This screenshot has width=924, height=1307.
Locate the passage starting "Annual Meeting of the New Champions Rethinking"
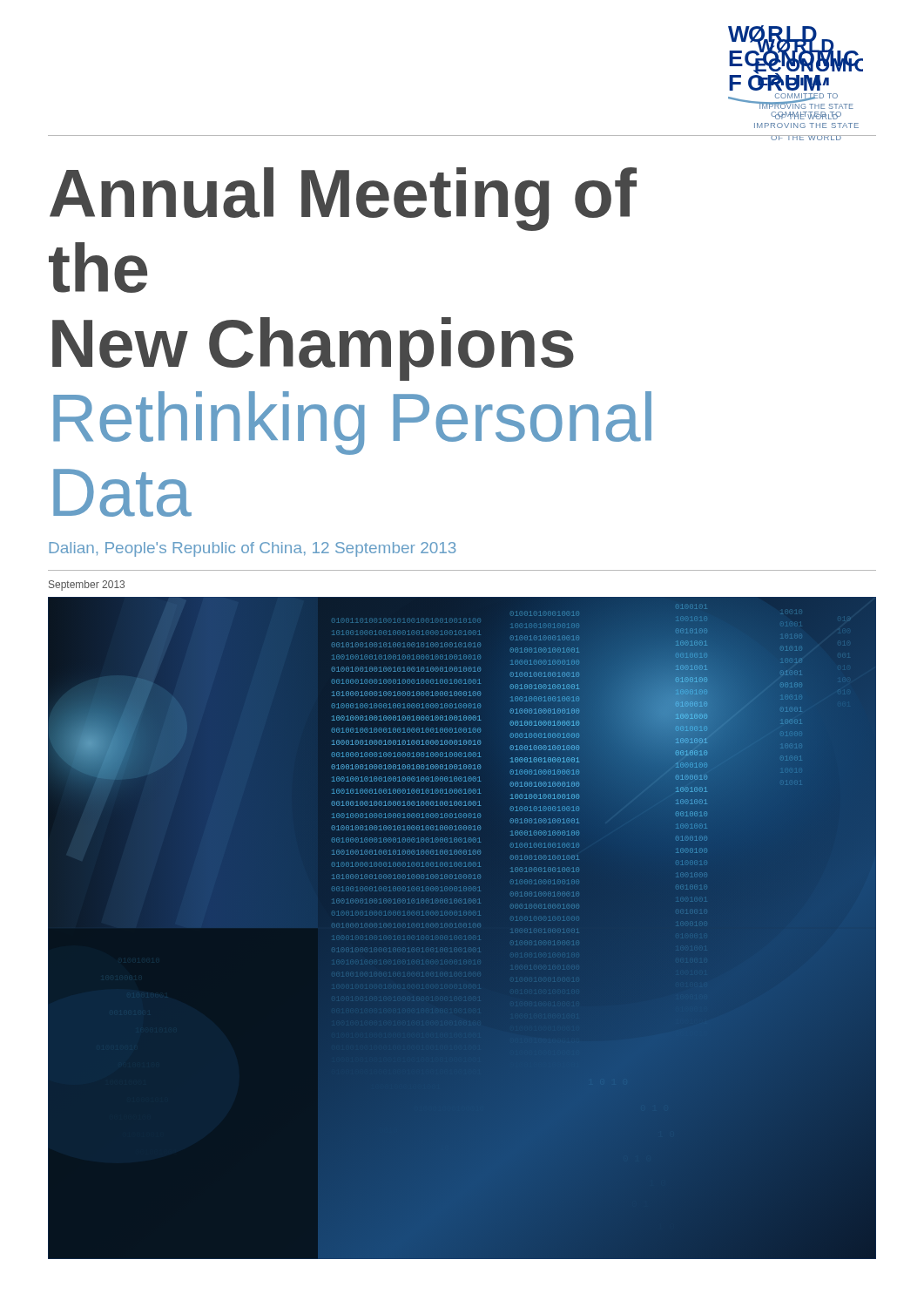(390, 344)
